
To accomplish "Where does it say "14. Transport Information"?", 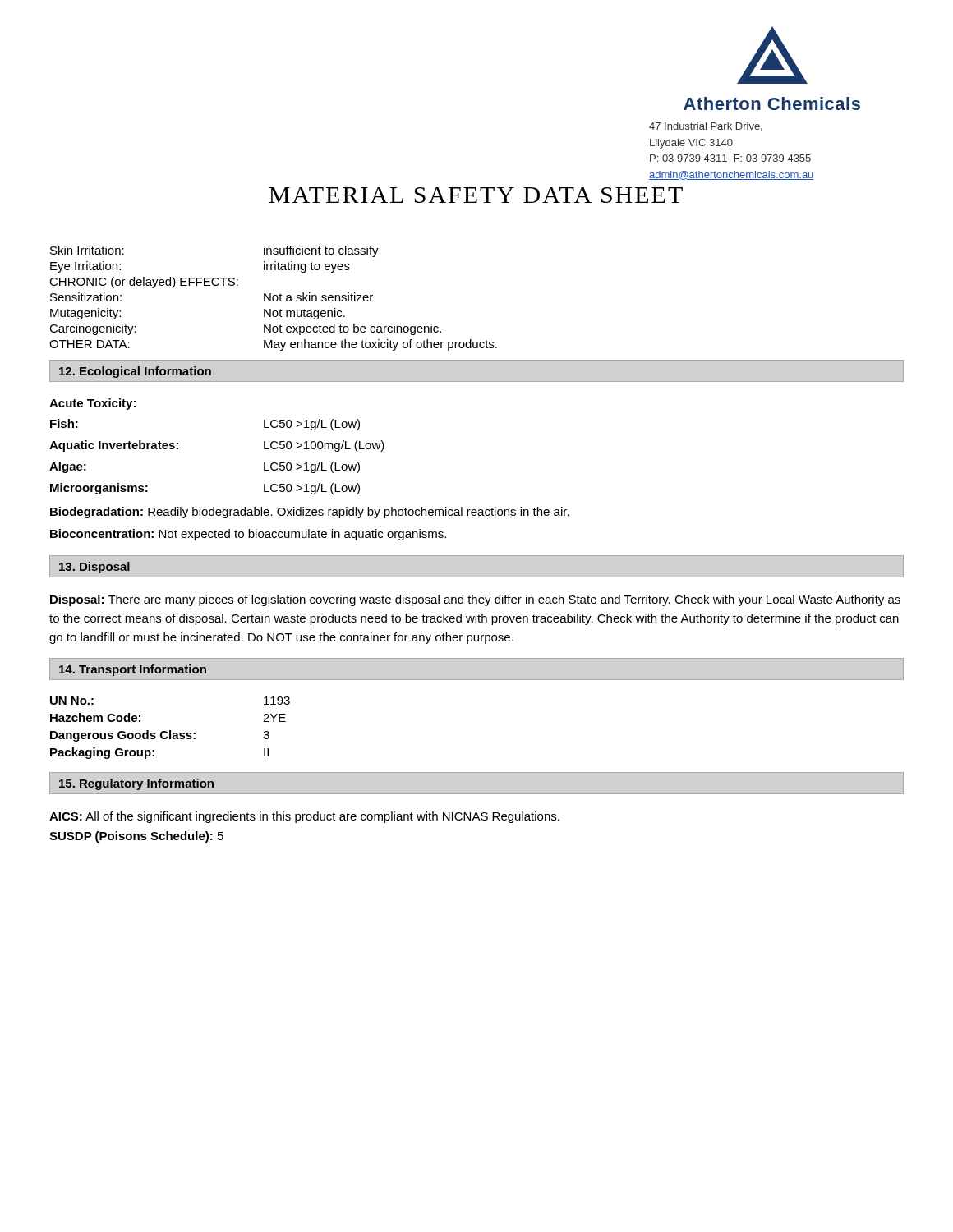I will pyautogui.click(x=133, y=669).
